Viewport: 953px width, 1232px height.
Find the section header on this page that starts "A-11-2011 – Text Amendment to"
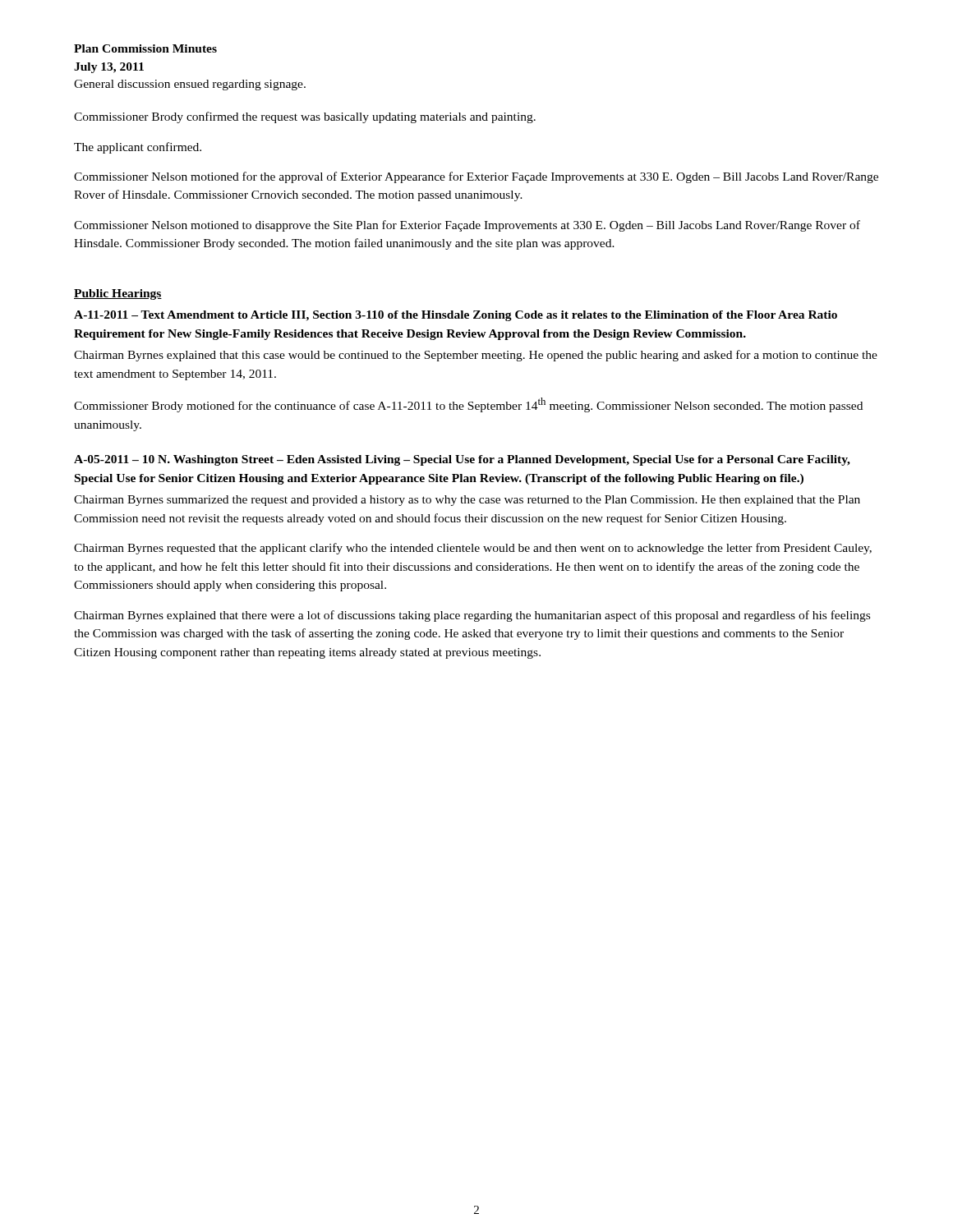tap(476, 324)
